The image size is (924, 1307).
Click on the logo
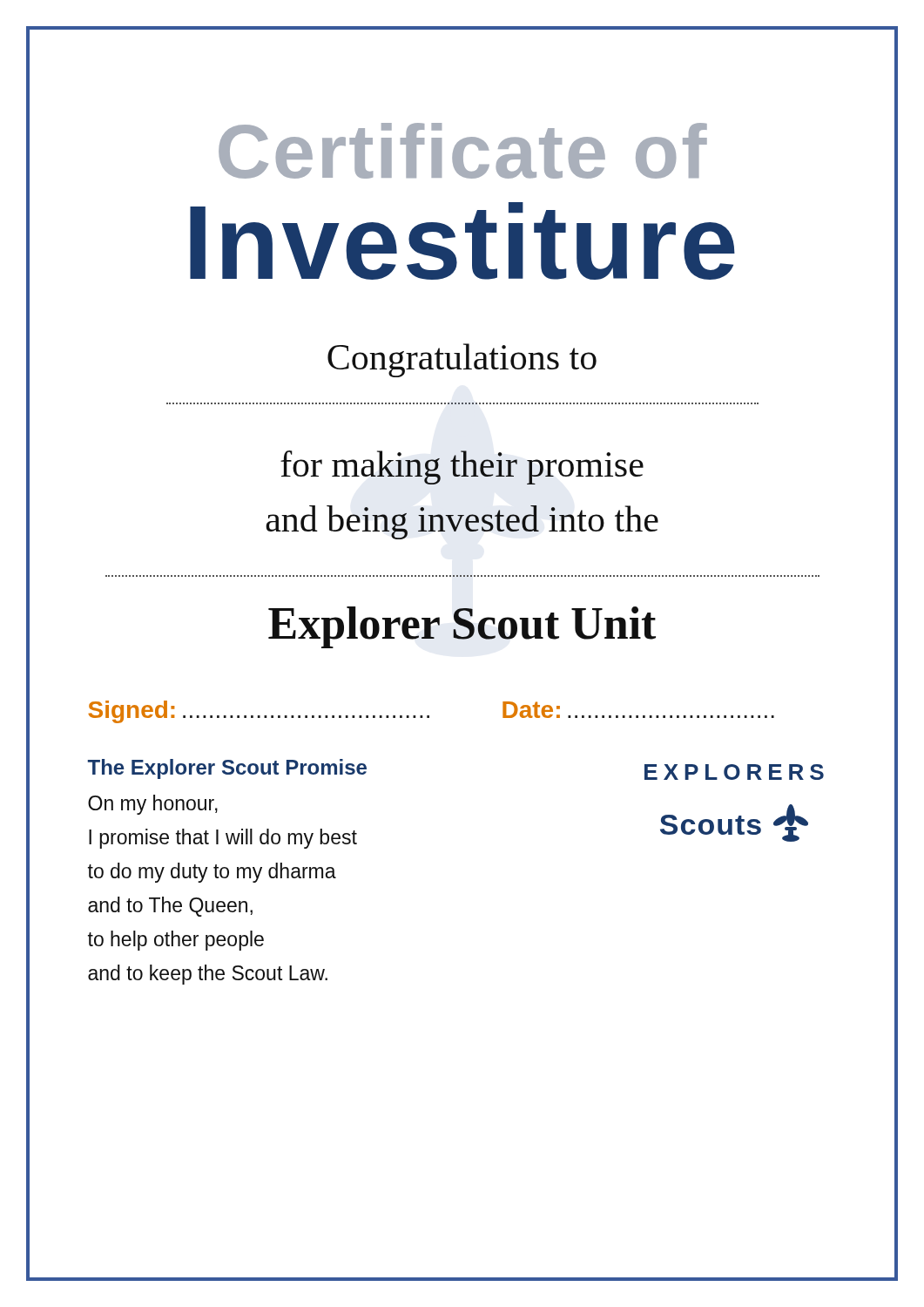(x=736, y=801)
